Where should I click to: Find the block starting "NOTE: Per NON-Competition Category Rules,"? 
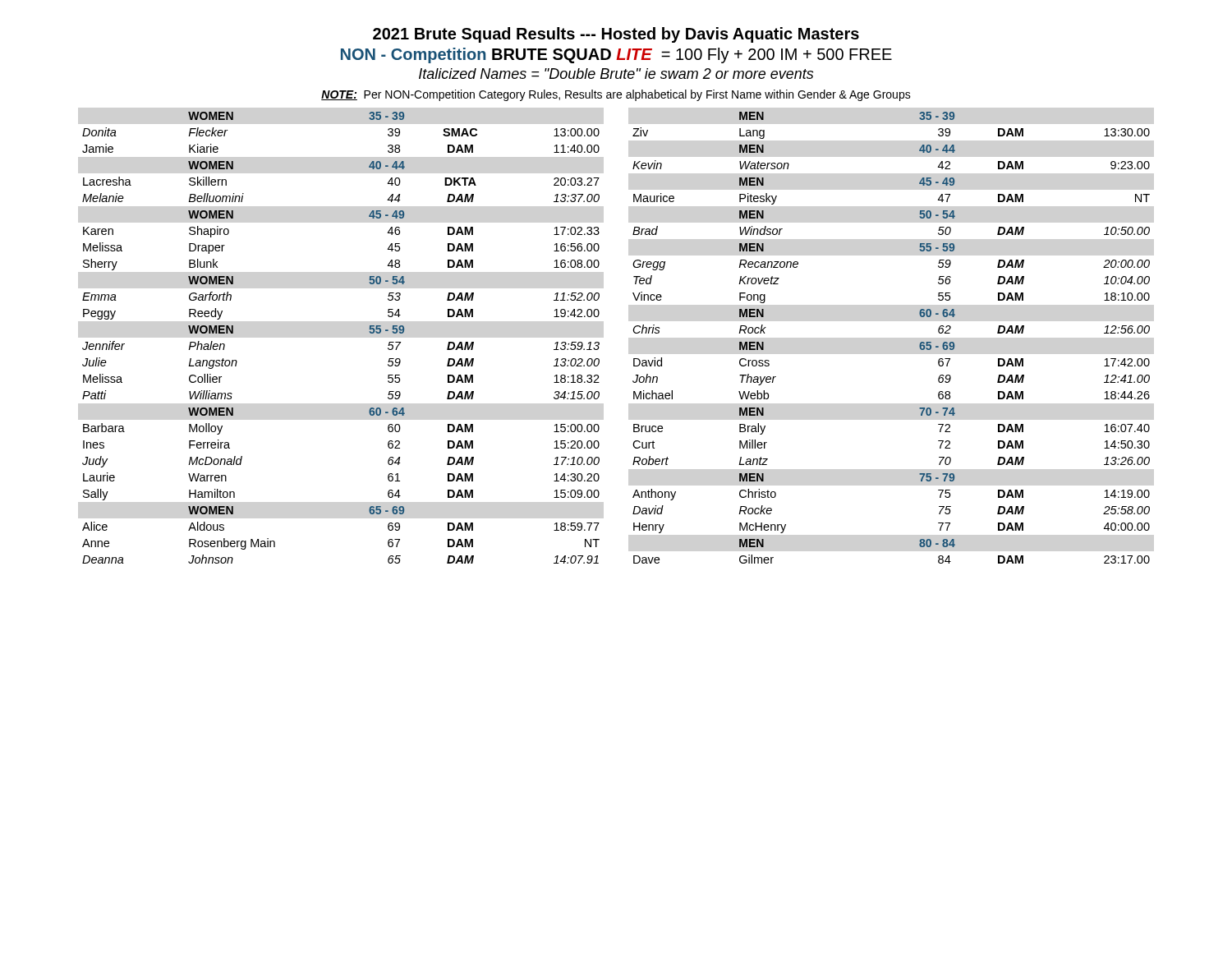(616, 94)
